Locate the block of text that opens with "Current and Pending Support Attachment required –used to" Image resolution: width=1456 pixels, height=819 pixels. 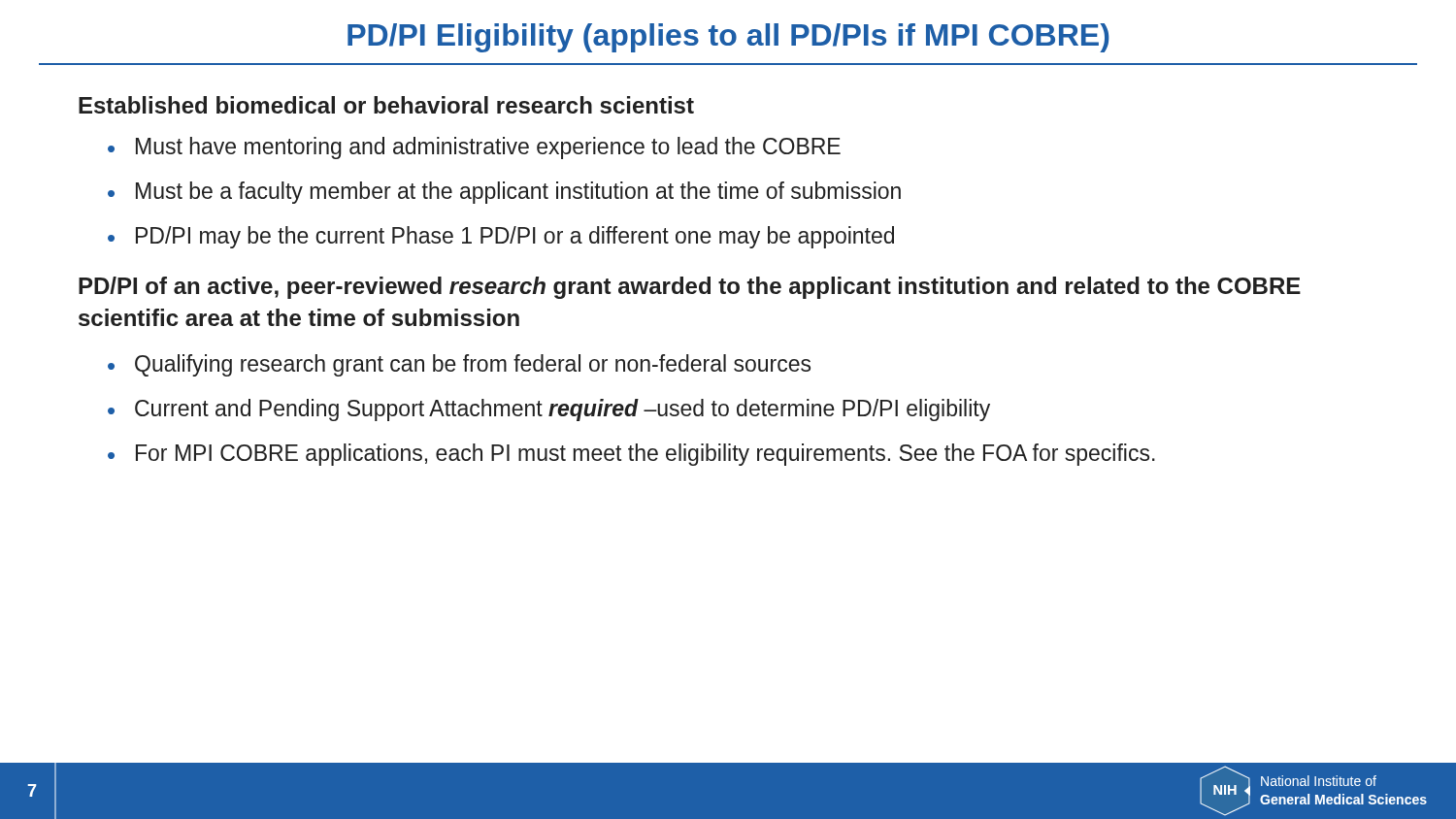[562, 408]
